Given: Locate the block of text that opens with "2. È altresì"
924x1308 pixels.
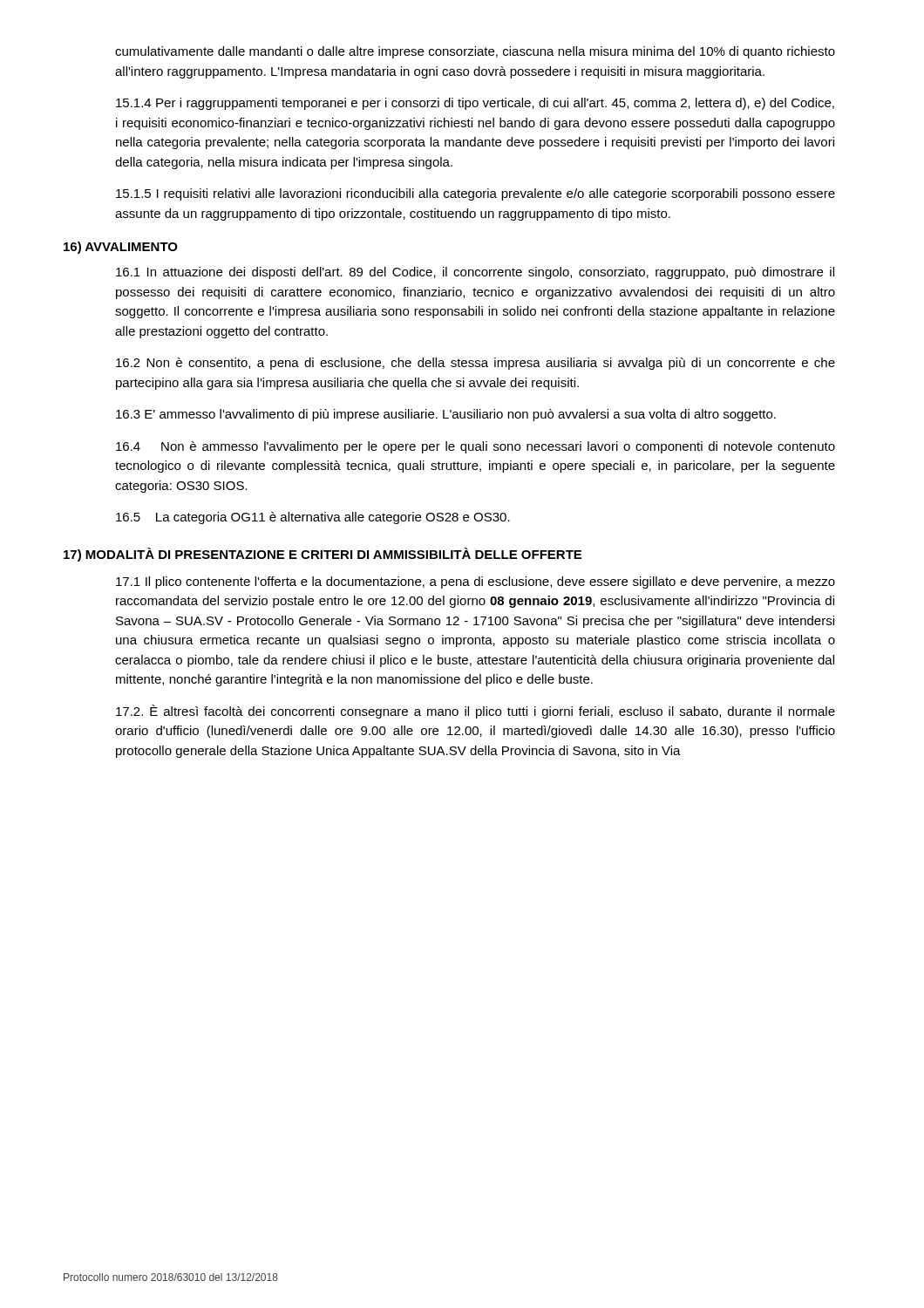Looking at the screenshot, I should point(475,730).
